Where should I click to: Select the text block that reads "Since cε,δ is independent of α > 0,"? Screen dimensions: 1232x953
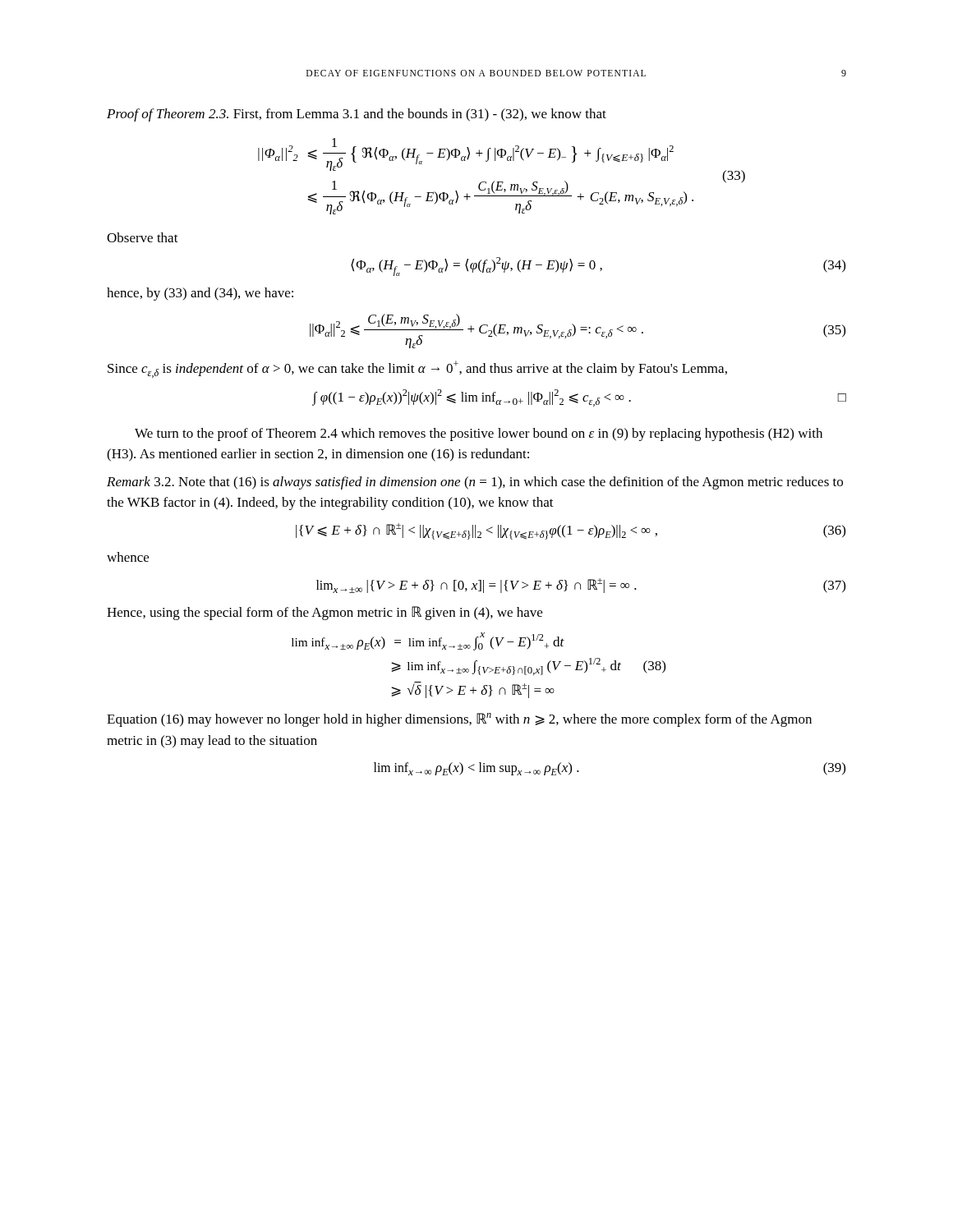[x=417, y=369]
